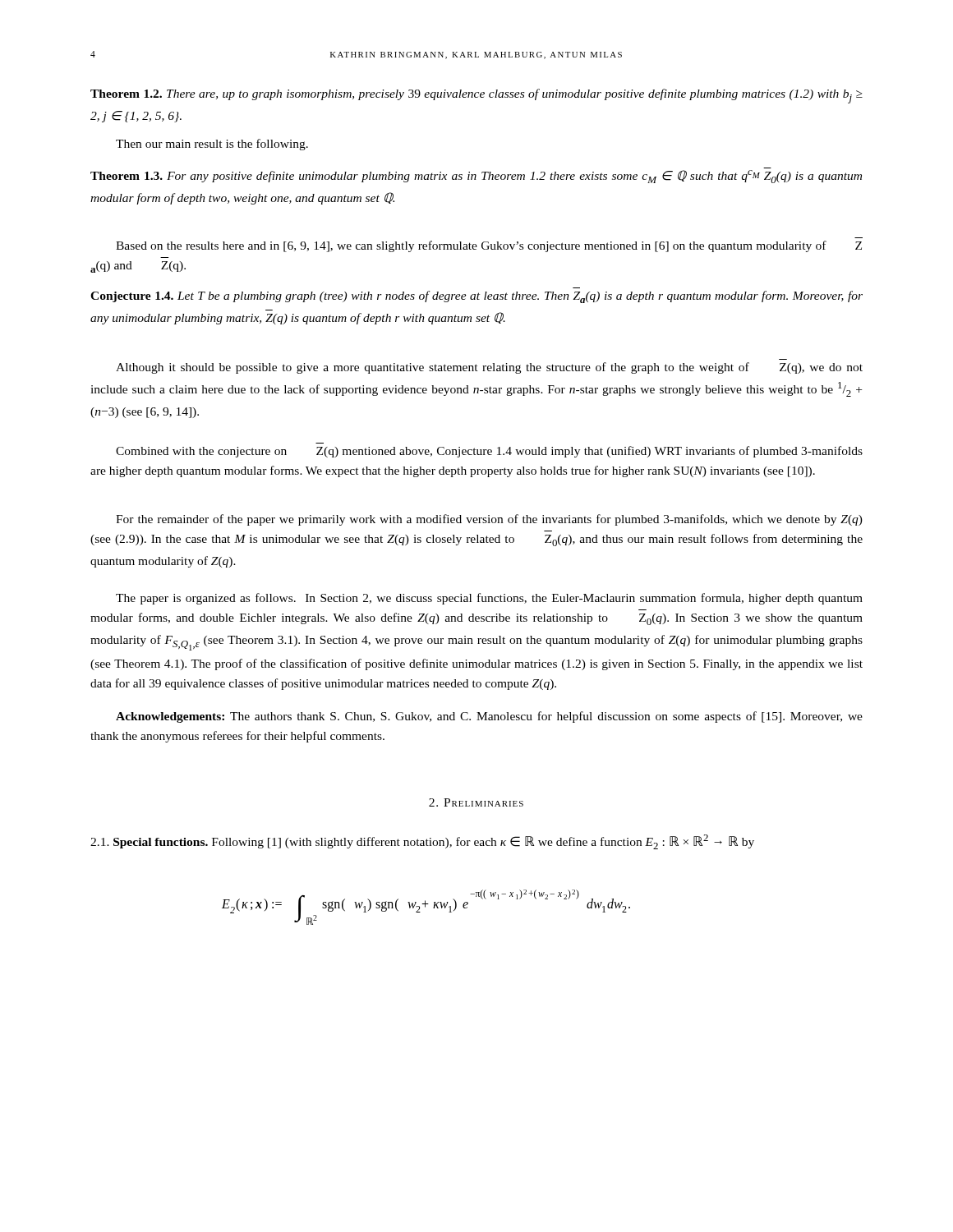Find the block on this page that starts "The paper is organized as follows."
Image resolution: width=953 pixels, height=1232 pixels.
tap(476, 640)
